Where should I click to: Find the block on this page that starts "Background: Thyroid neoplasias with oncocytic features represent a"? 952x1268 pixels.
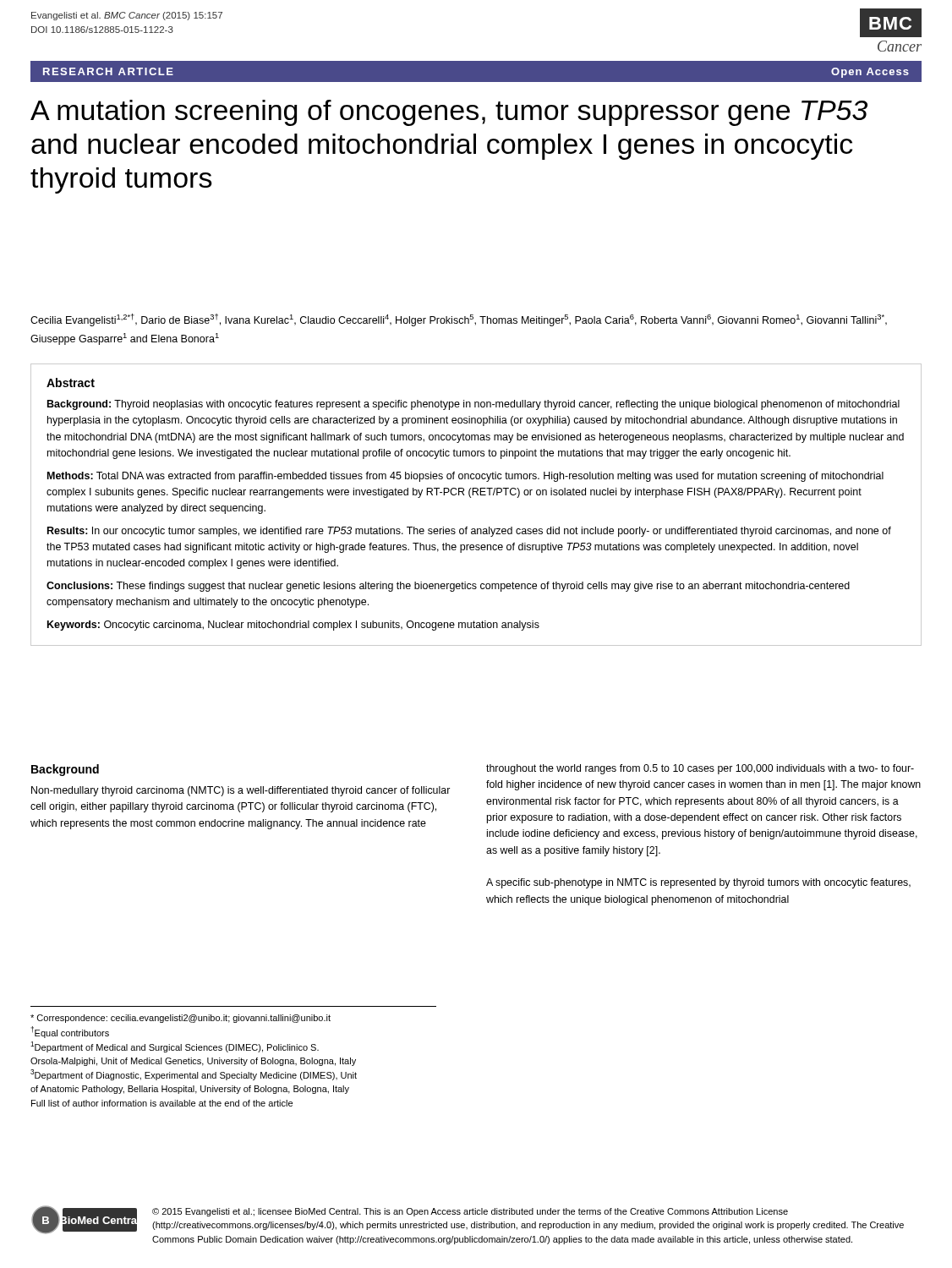click(x=475, y=429)
